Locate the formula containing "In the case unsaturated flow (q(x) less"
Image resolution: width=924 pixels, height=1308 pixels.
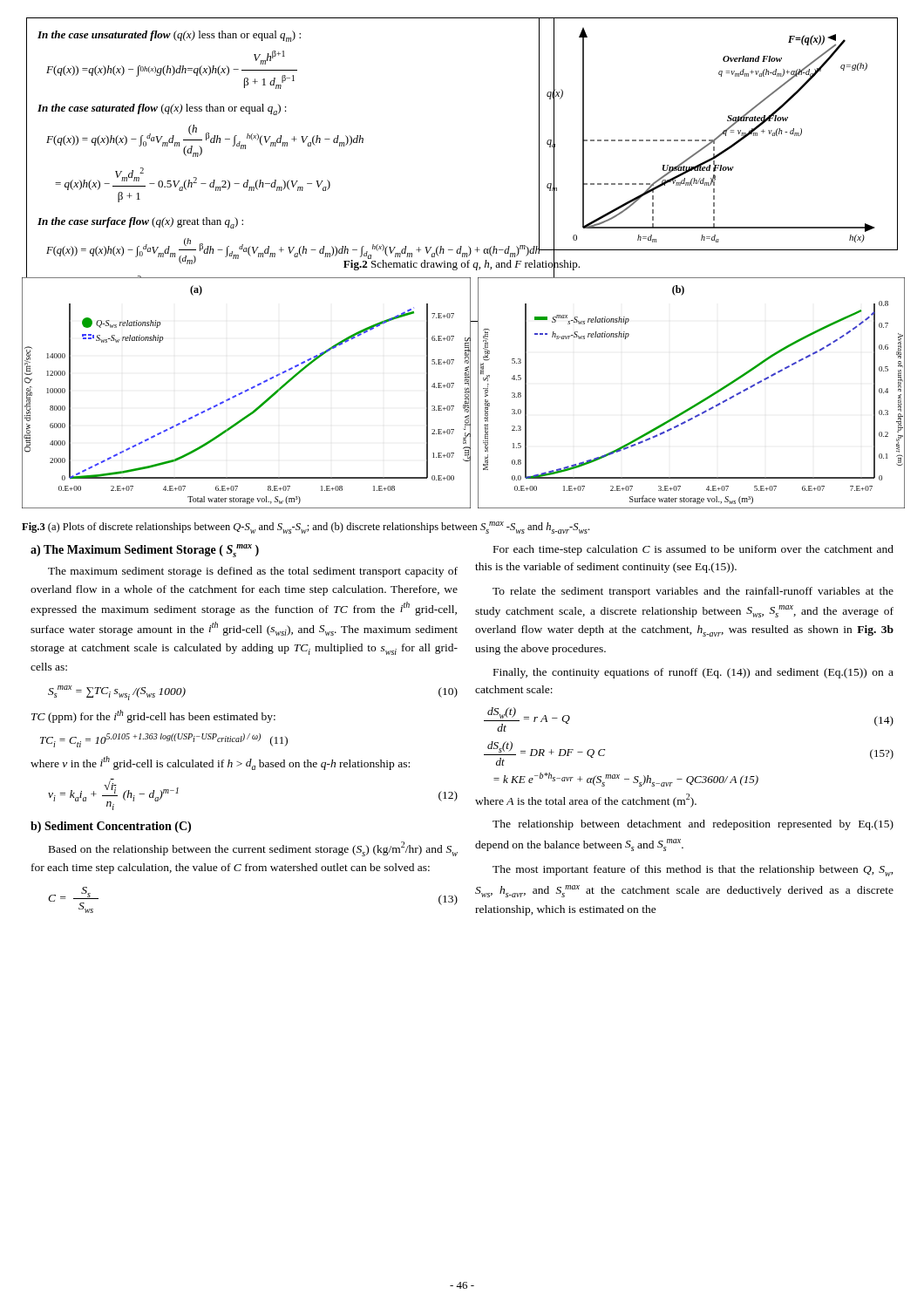(x=290, y=170)
